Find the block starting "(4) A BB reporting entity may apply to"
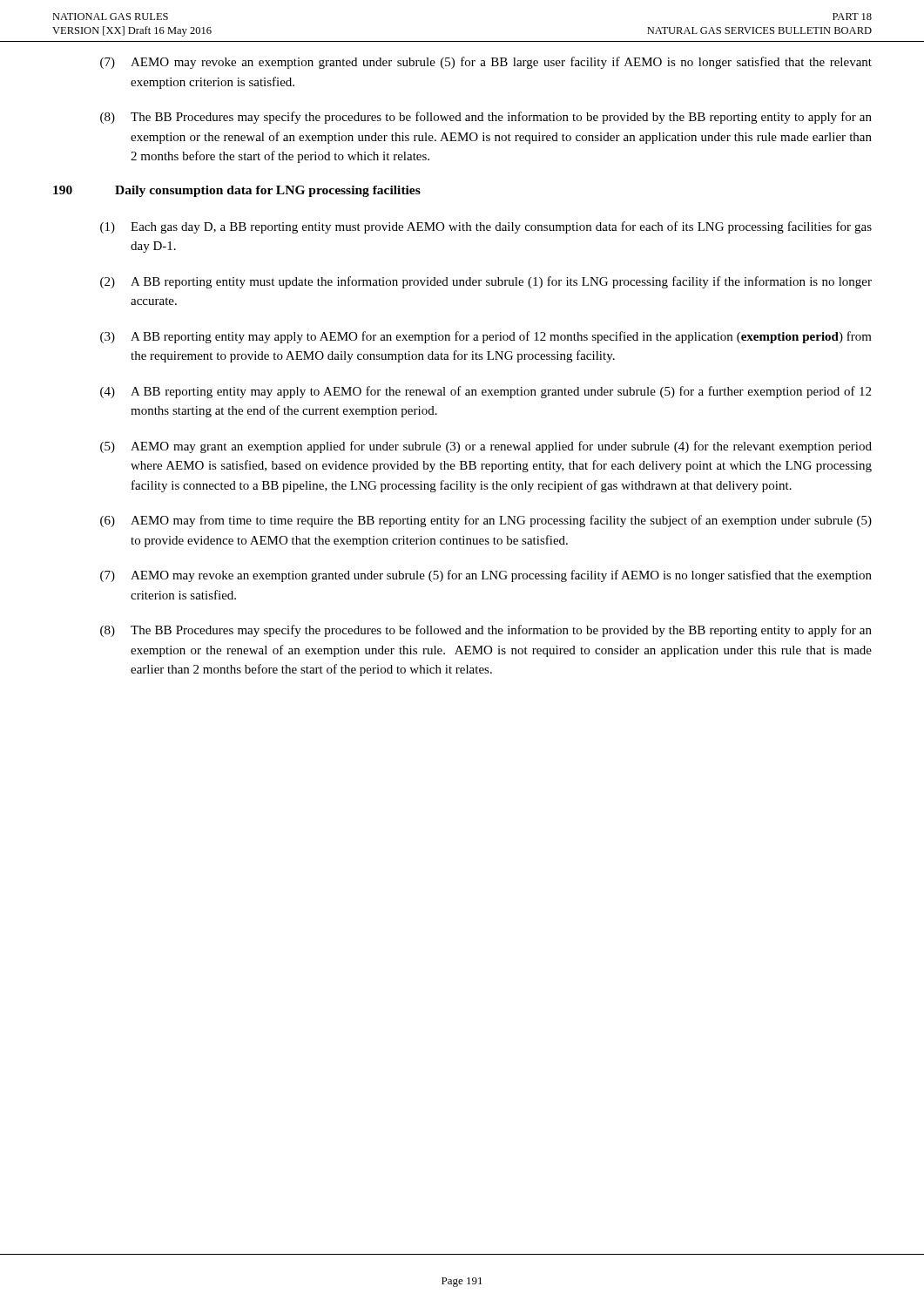Screen dimensions: 1307x924 coord(462,401)
